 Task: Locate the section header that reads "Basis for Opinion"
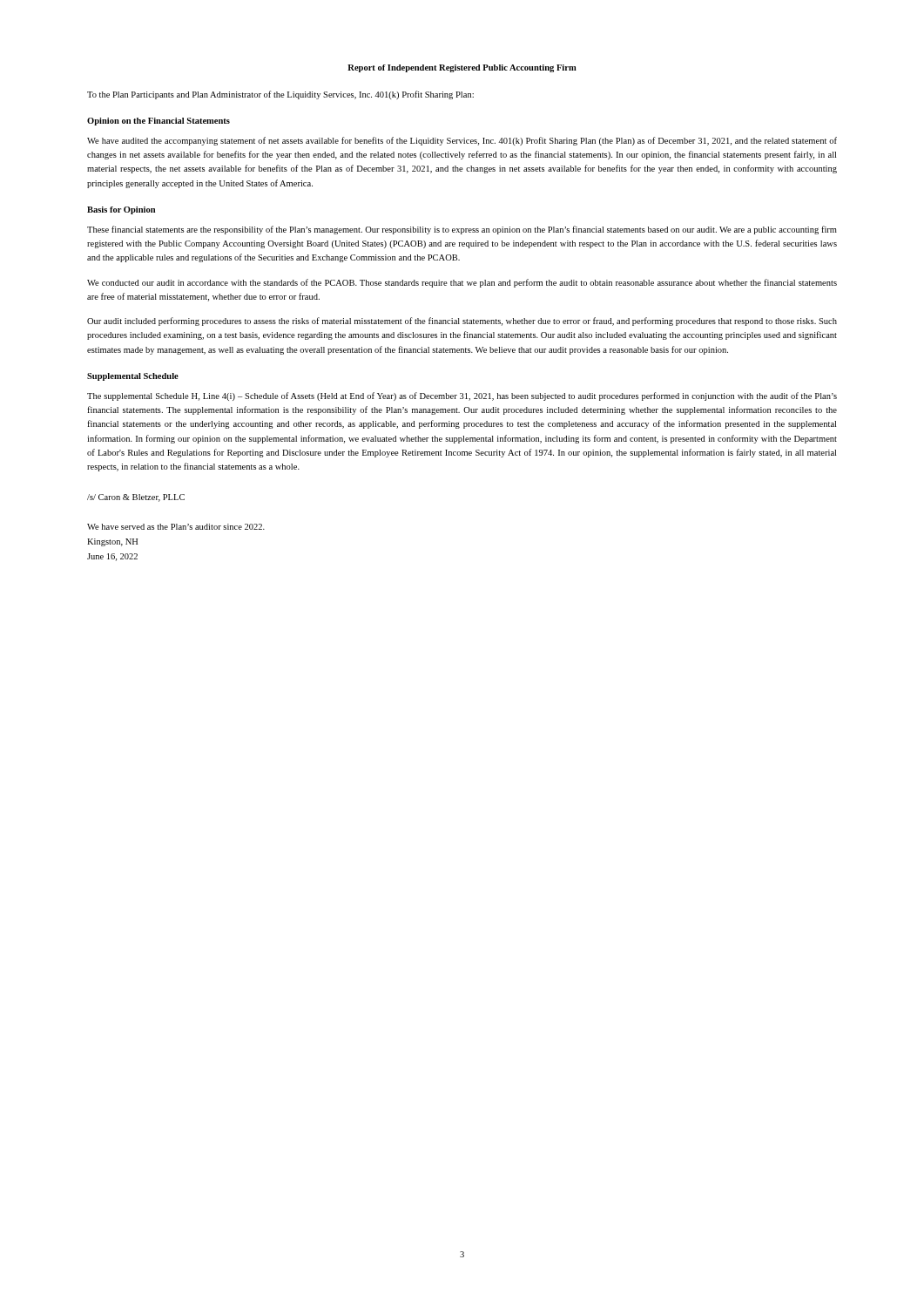tap(121, 209)
